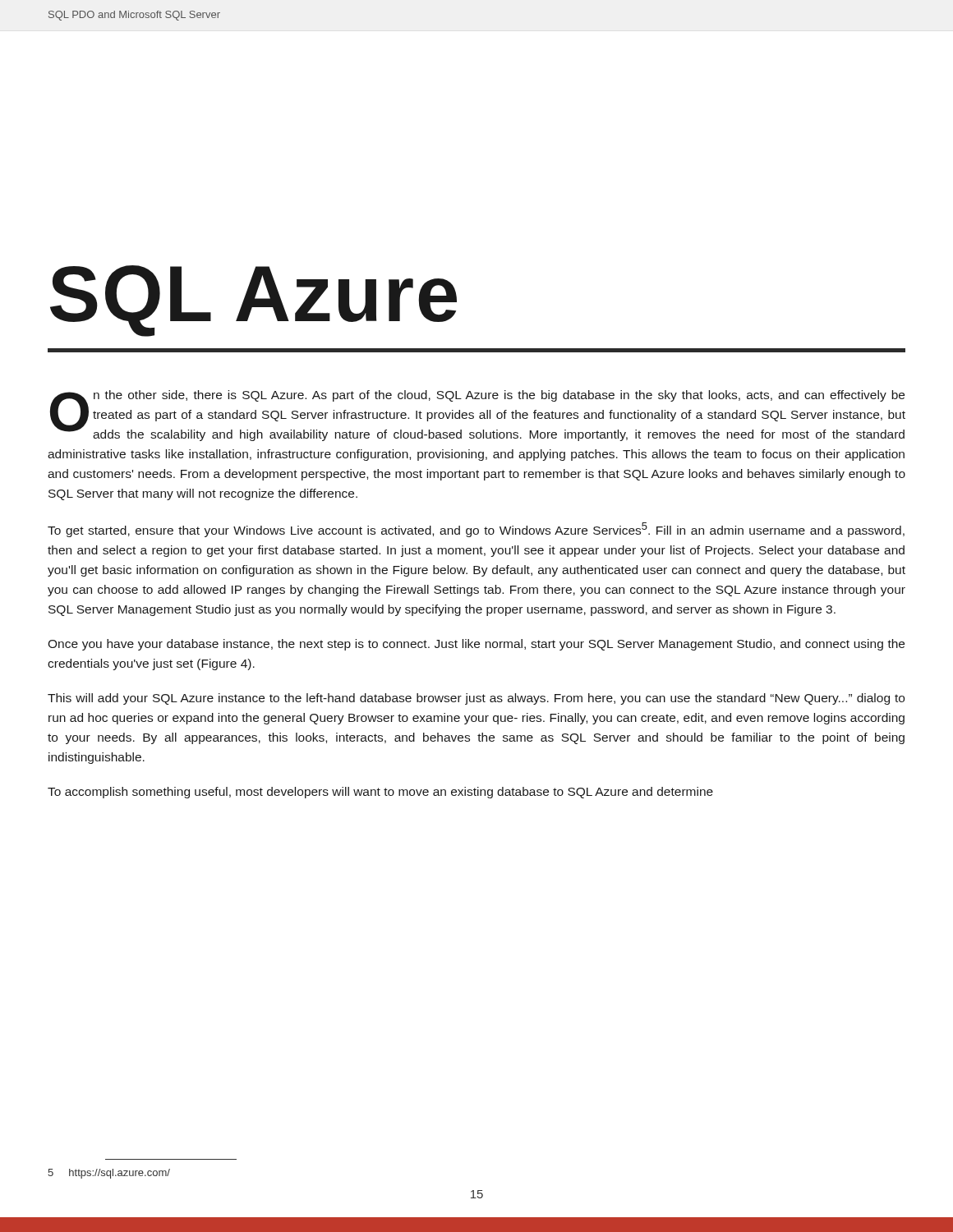Find the text block that says "To accomplish something useful, most developers will"
953x1232 pixels.
[380, 792]
